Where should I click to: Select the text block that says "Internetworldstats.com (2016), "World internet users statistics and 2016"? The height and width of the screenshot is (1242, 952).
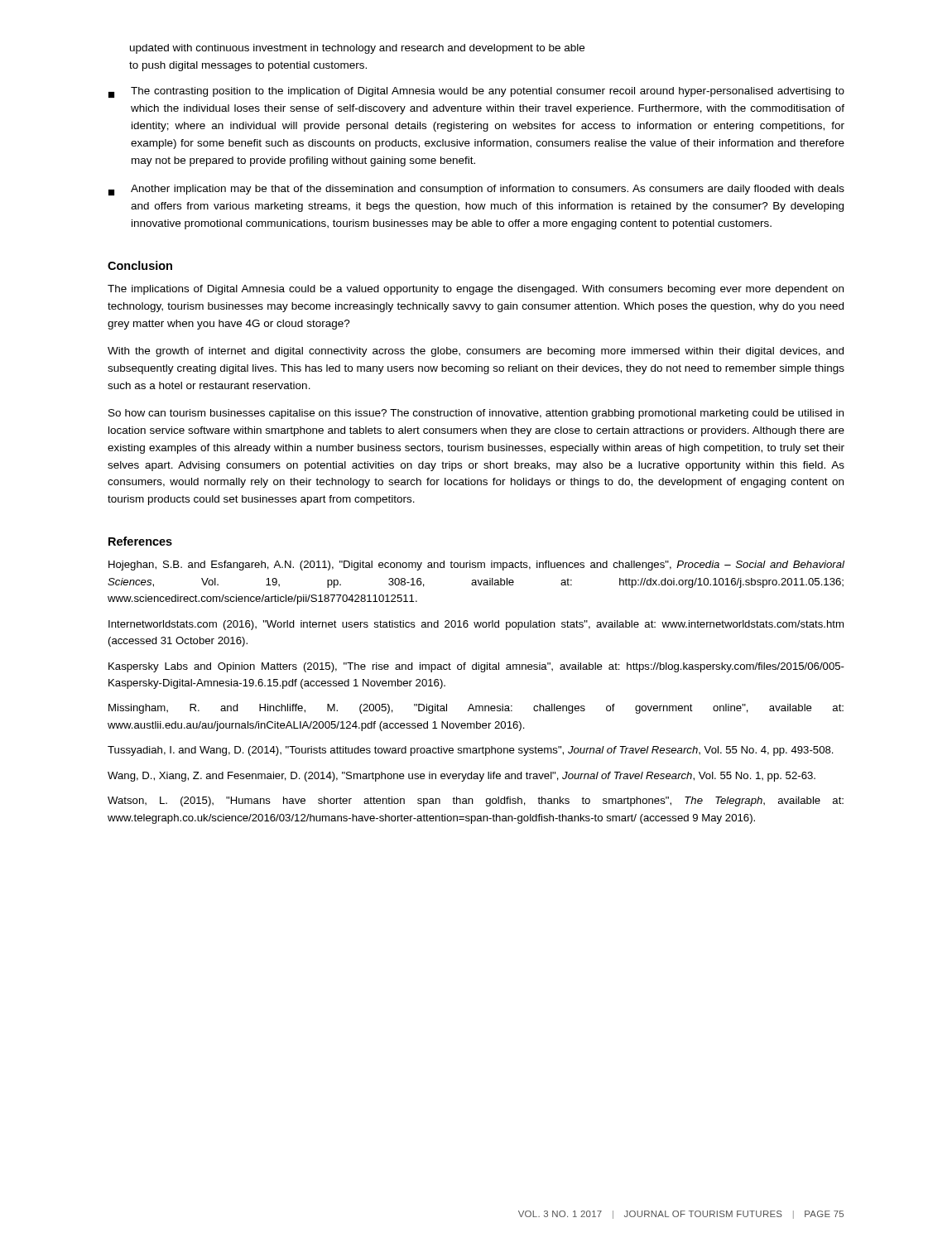476,632
